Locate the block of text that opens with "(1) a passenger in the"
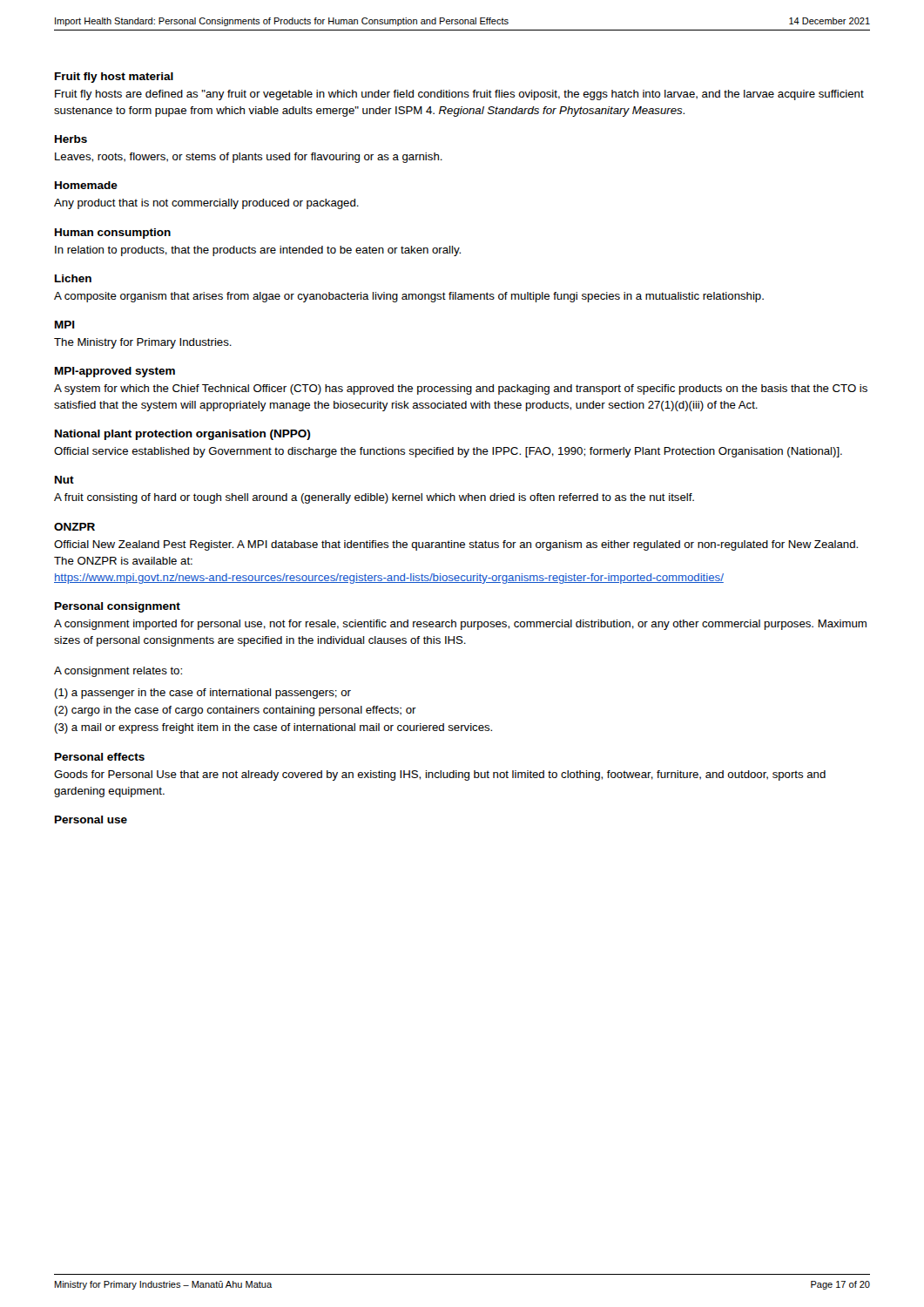 tap(202, 693)
